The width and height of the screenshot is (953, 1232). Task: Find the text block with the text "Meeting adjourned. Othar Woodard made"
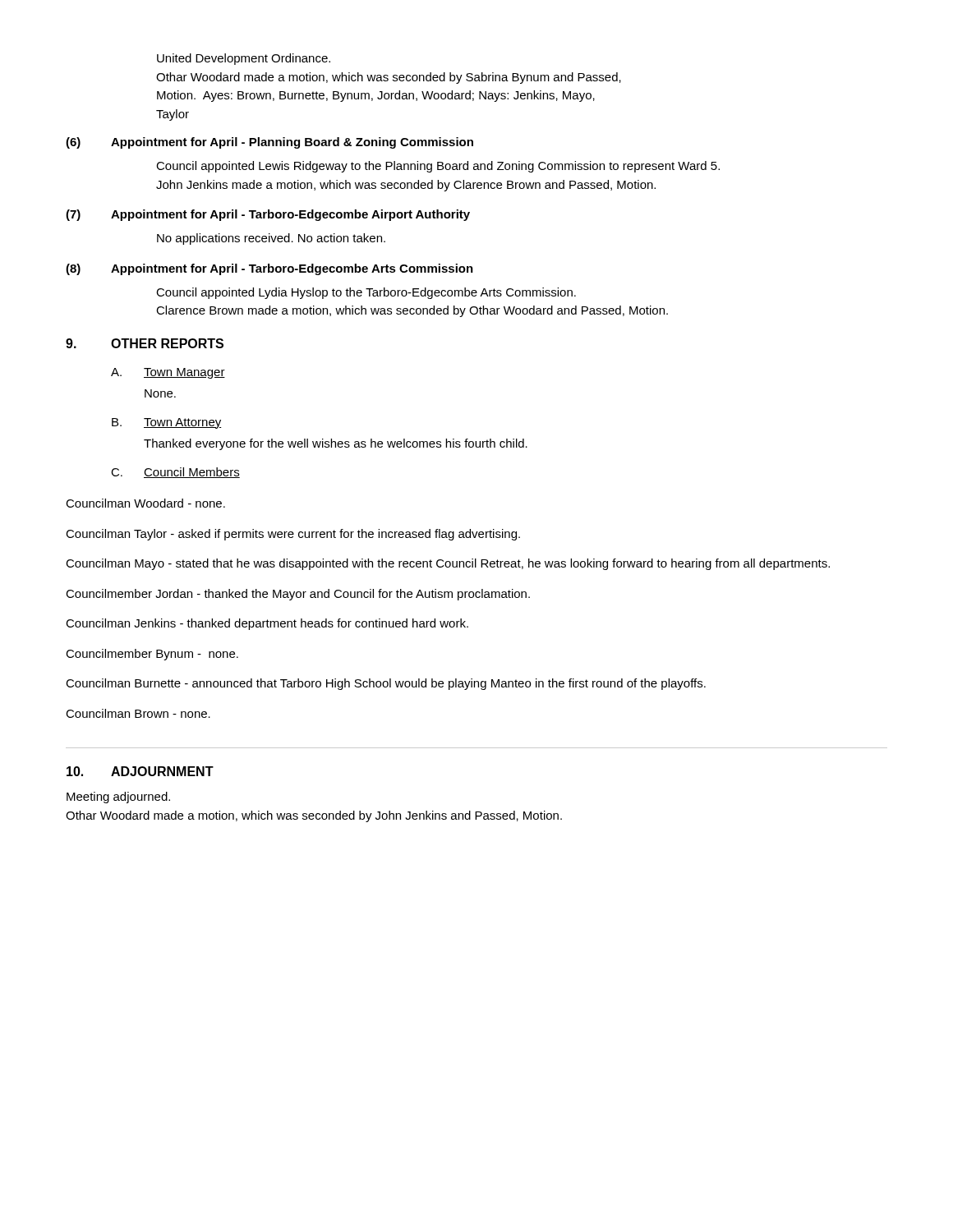click(x=314, y=806)
